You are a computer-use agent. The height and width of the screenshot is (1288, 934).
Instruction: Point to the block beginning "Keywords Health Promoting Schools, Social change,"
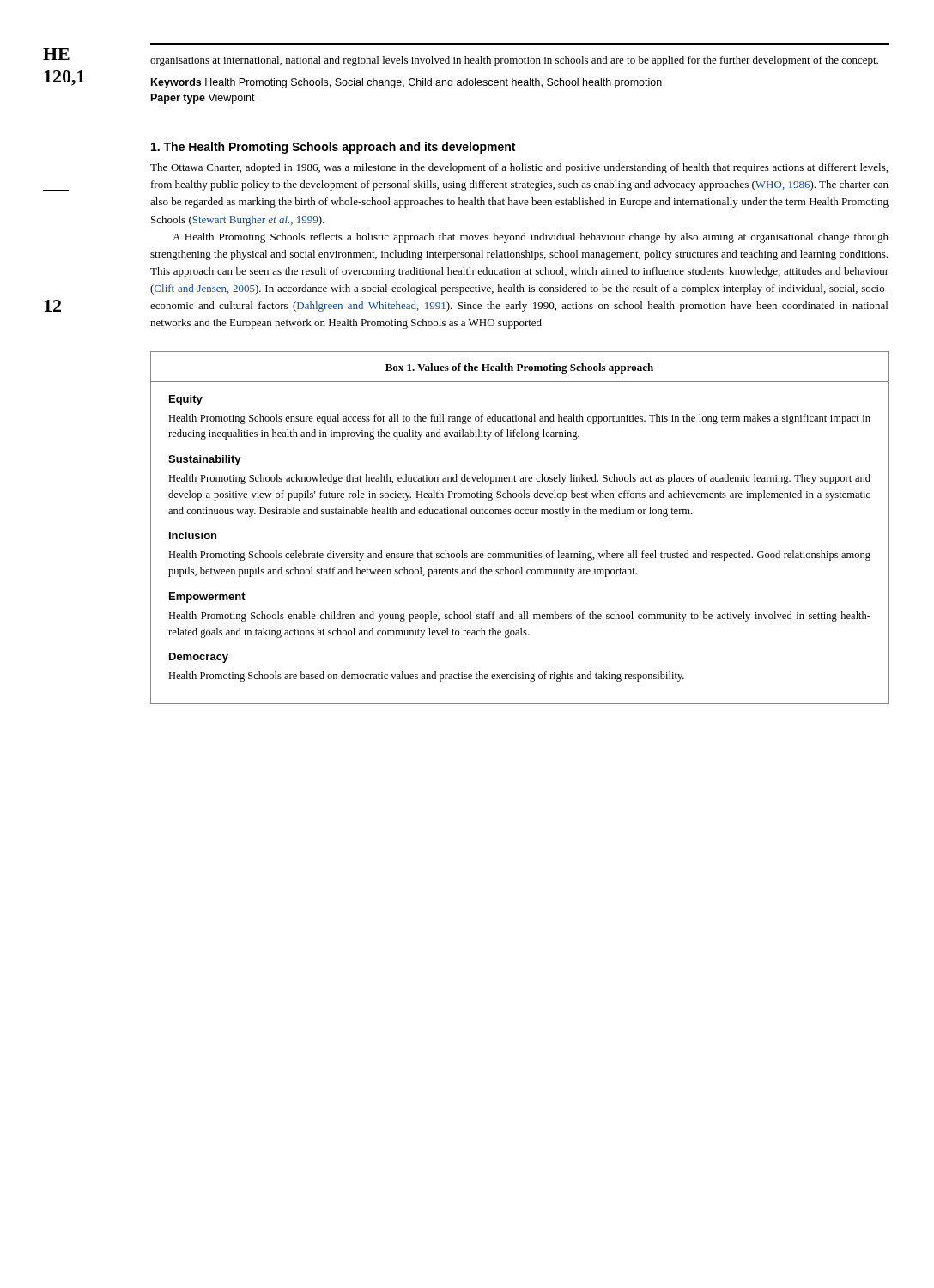tap(406, 90)
